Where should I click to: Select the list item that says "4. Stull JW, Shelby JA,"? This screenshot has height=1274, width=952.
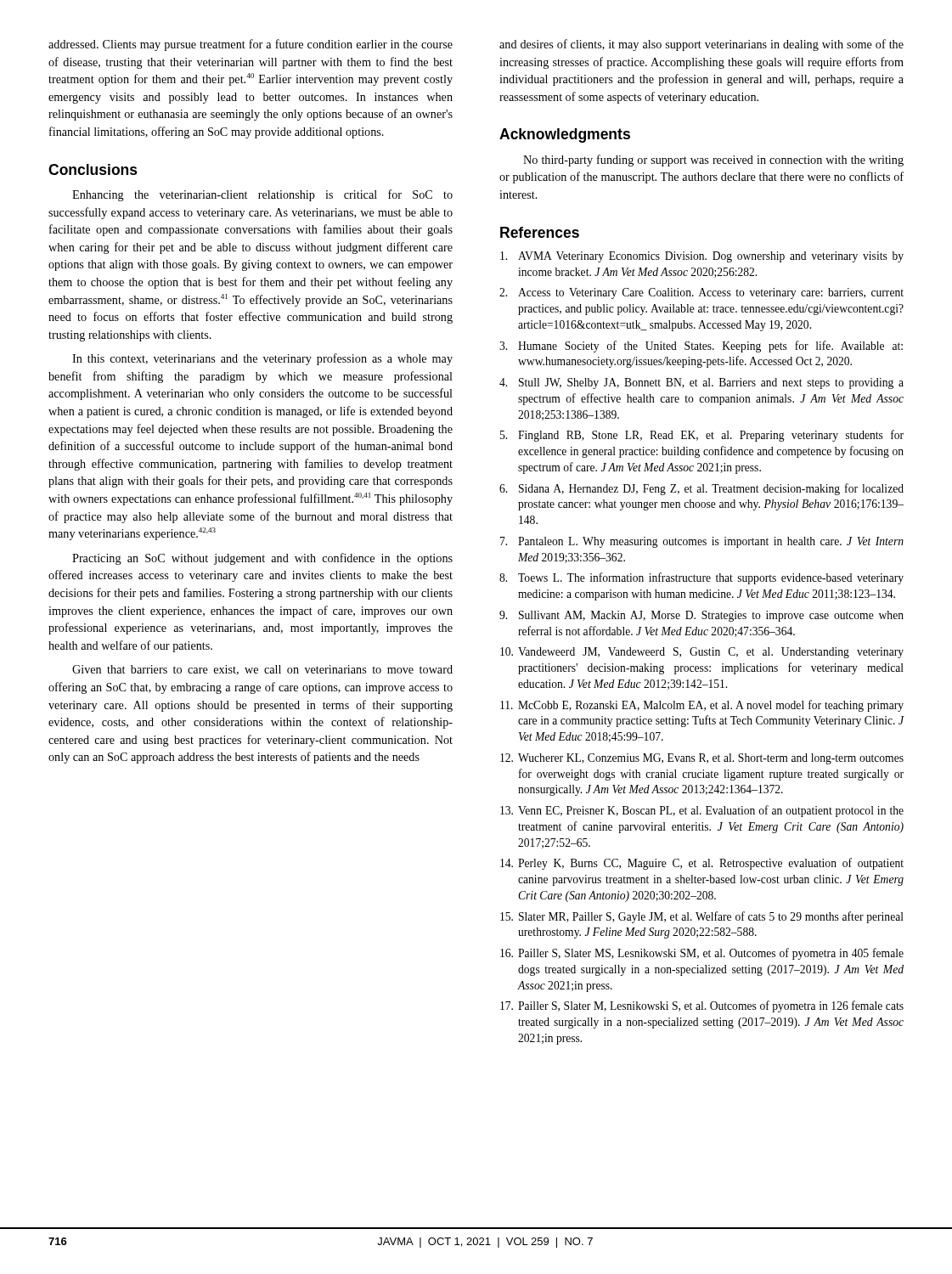[701, 399]
